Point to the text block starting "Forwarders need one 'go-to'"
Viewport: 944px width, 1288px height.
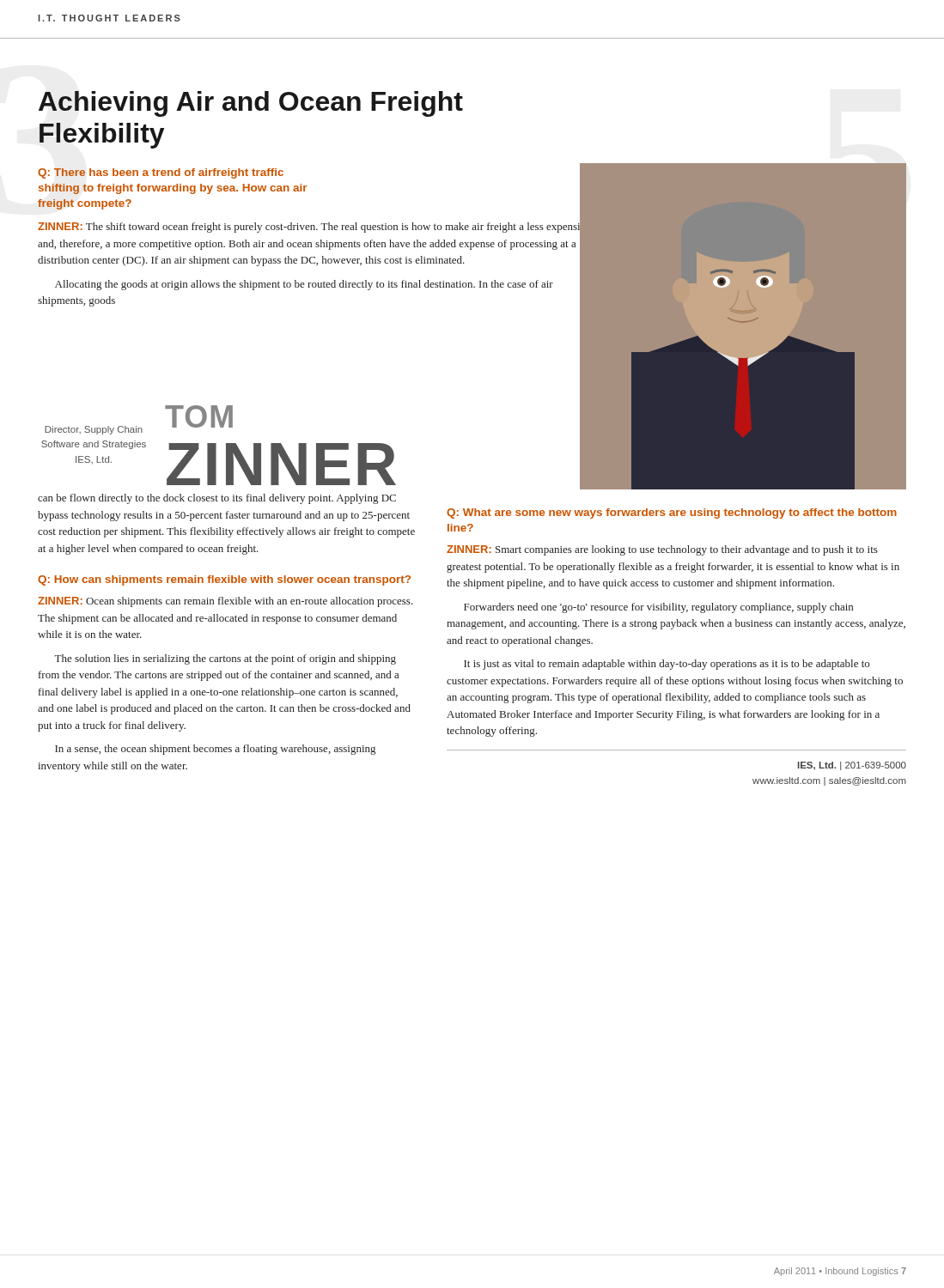[x=676, y=623]
